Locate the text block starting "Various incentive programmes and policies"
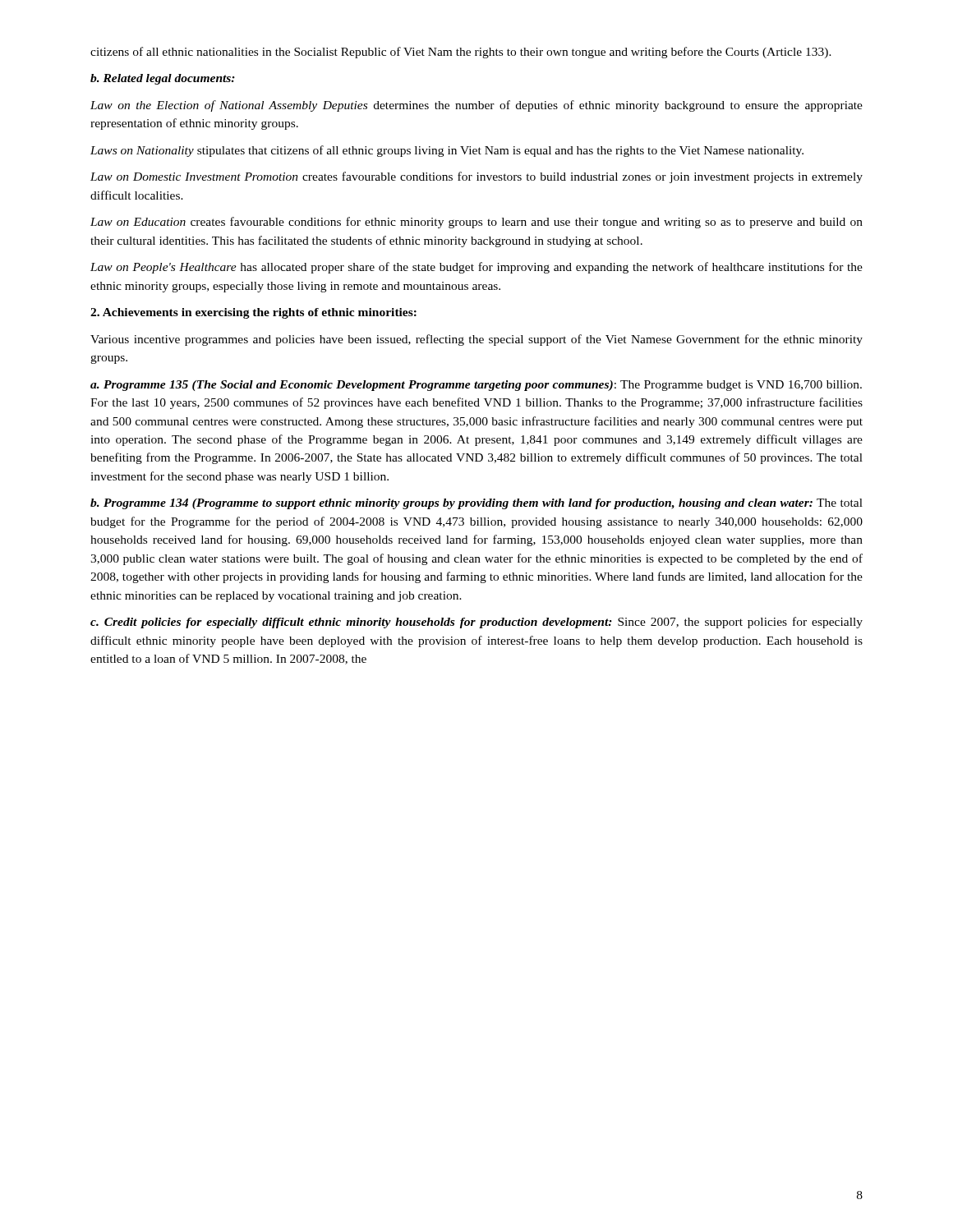953x1232 pixels. (476, 348)
